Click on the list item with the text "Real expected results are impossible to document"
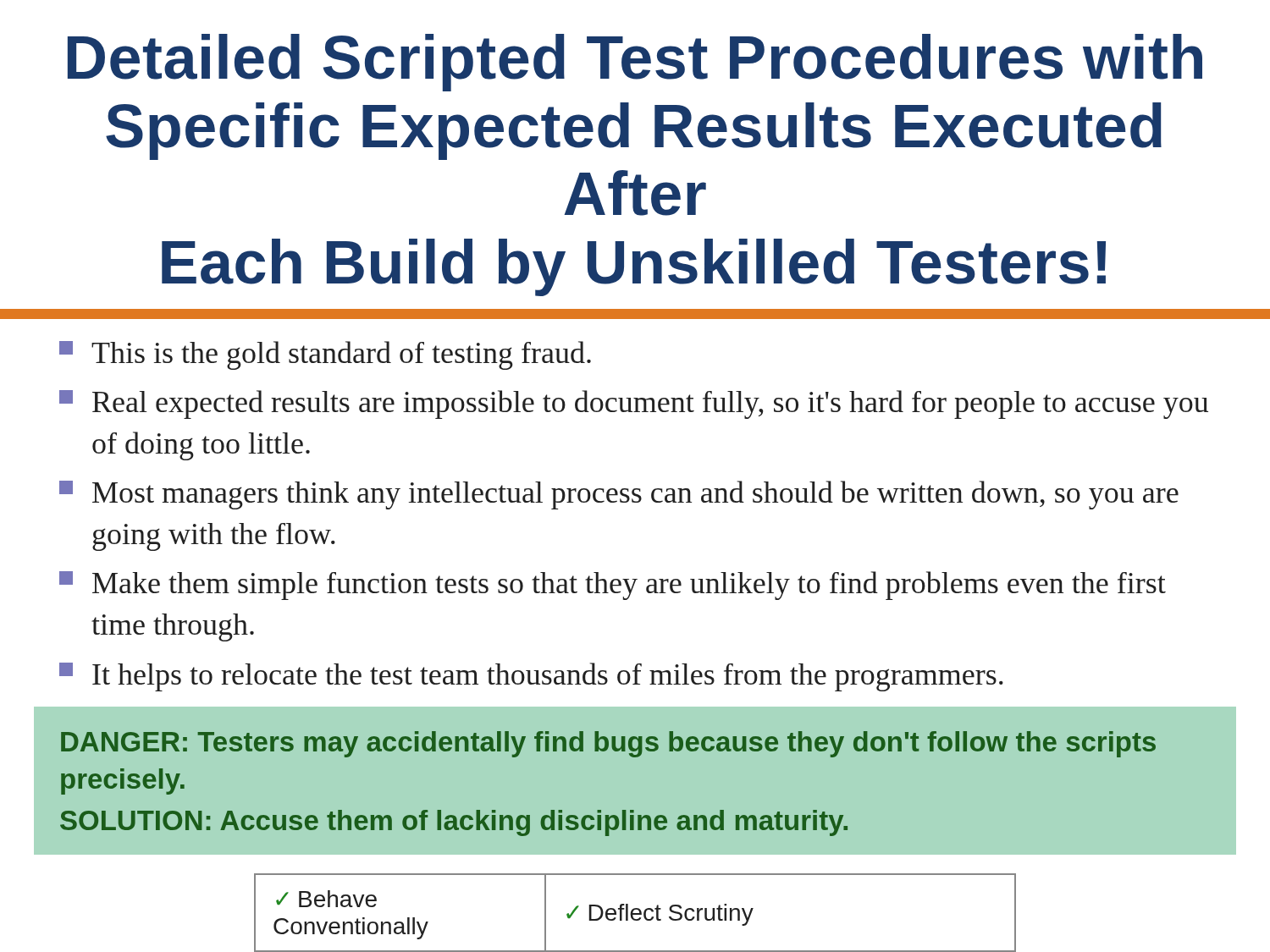 coord(639,423)
